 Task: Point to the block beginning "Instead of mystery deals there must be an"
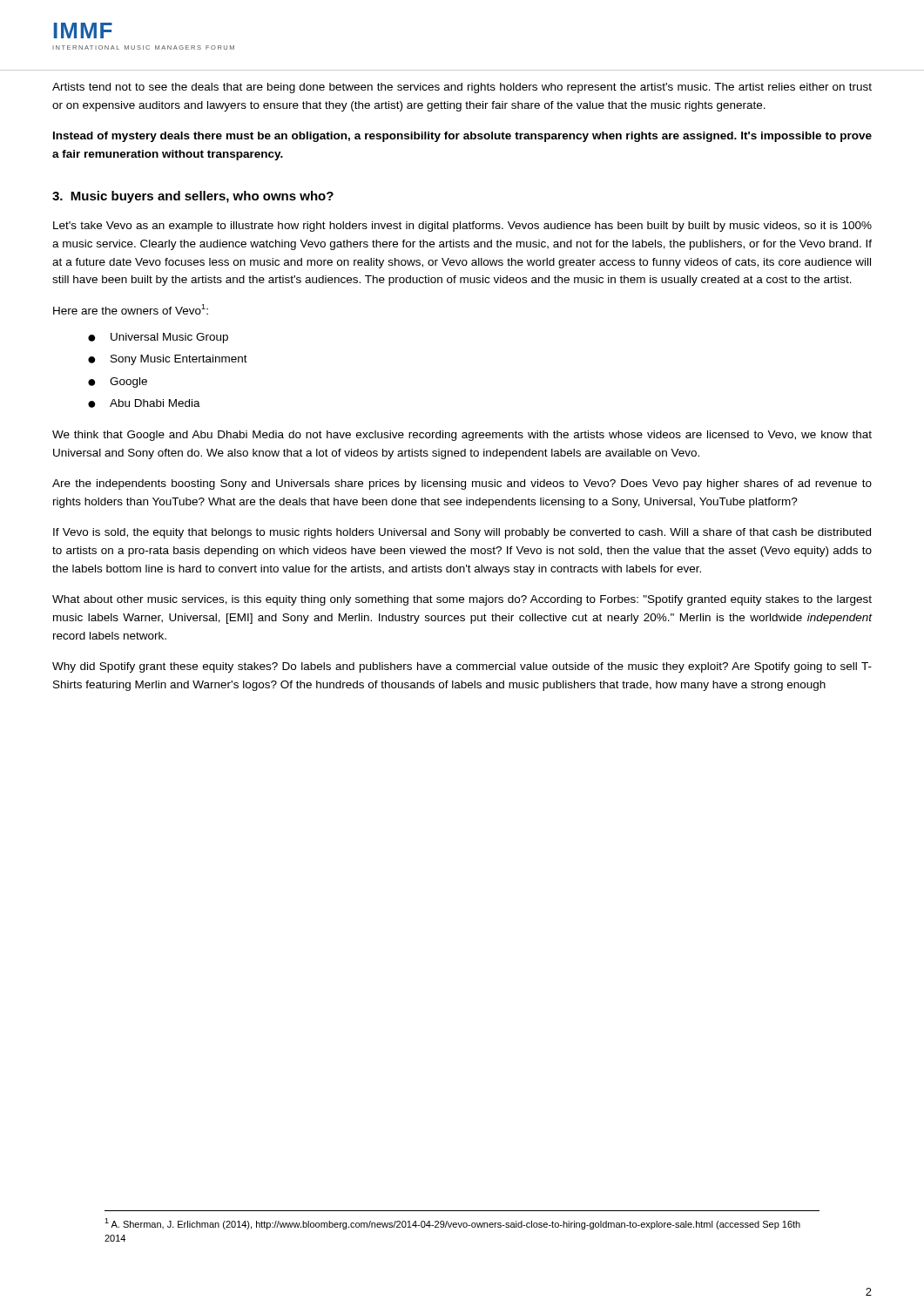coord(462,144)
